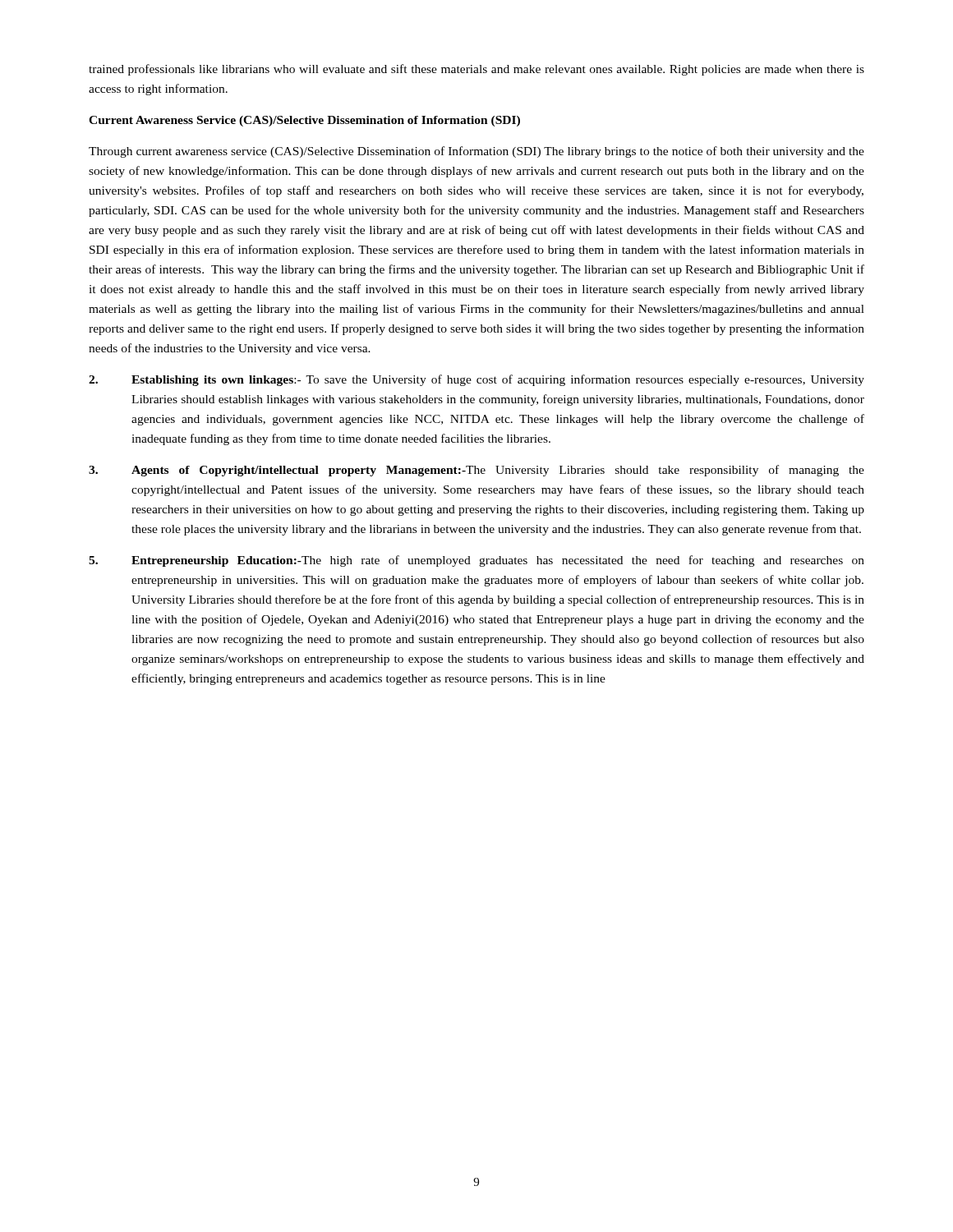Point to the block beginning "Entrepreneurship Education:-The high rate of unemployed"
This screenshot has height=1232, width=953.
tap(476, 620)
